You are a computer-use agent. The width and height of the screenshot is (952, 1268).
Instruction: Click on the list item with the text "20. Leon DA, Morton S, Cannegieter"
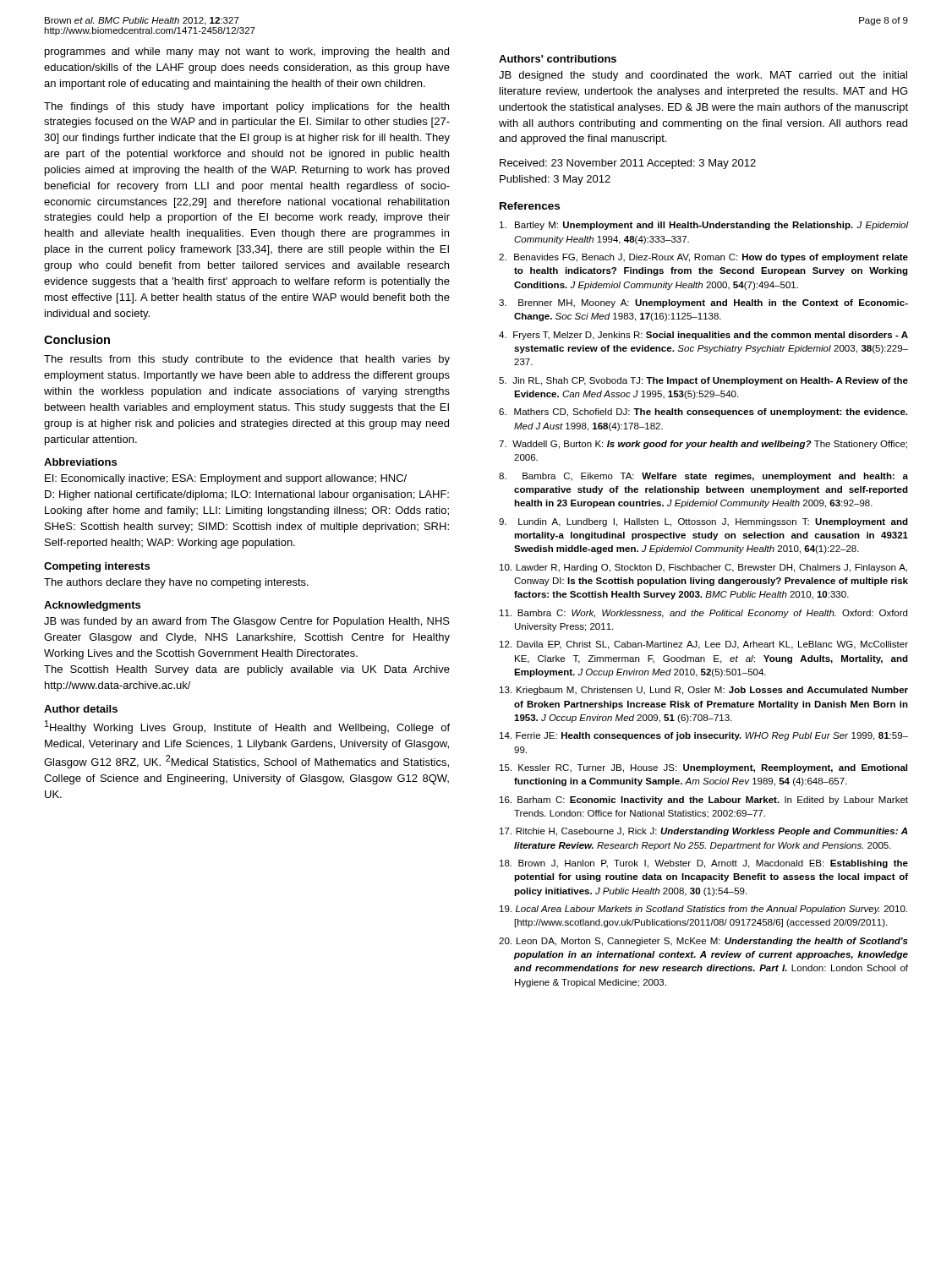(703, 961)
